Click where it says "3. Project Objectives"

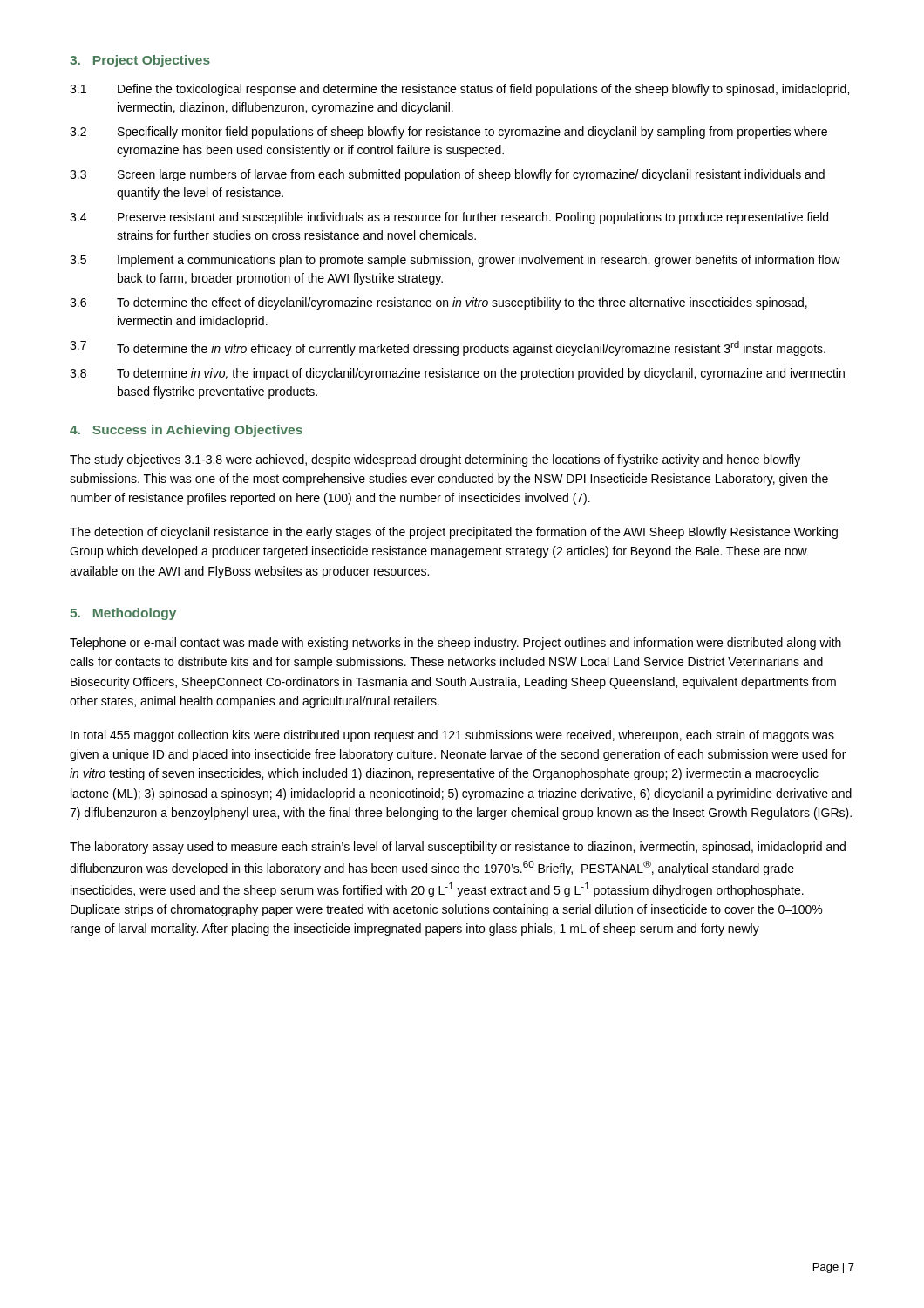[x=140, y=60]
